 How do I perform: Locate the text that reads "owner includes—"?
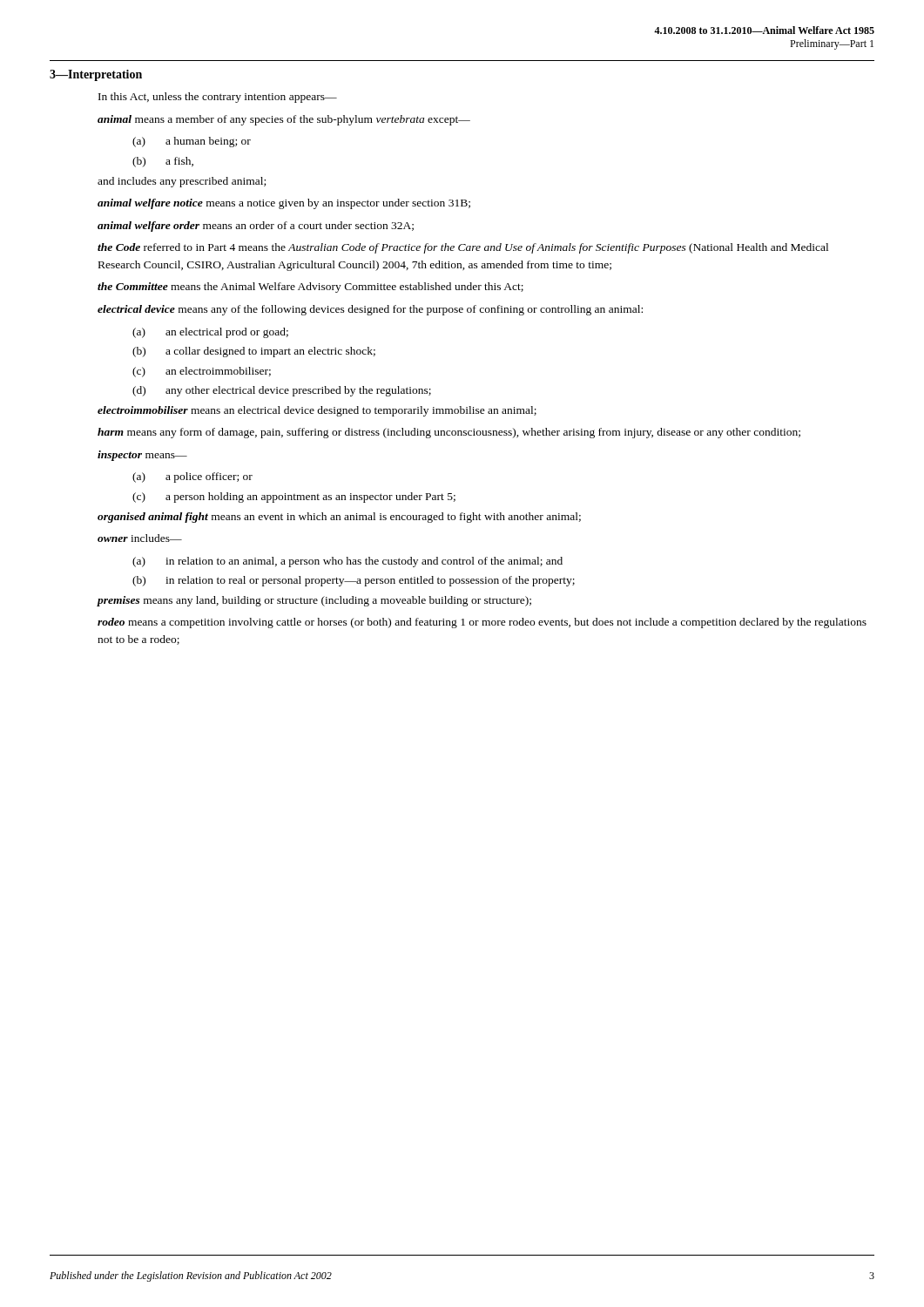click(140, 538)
